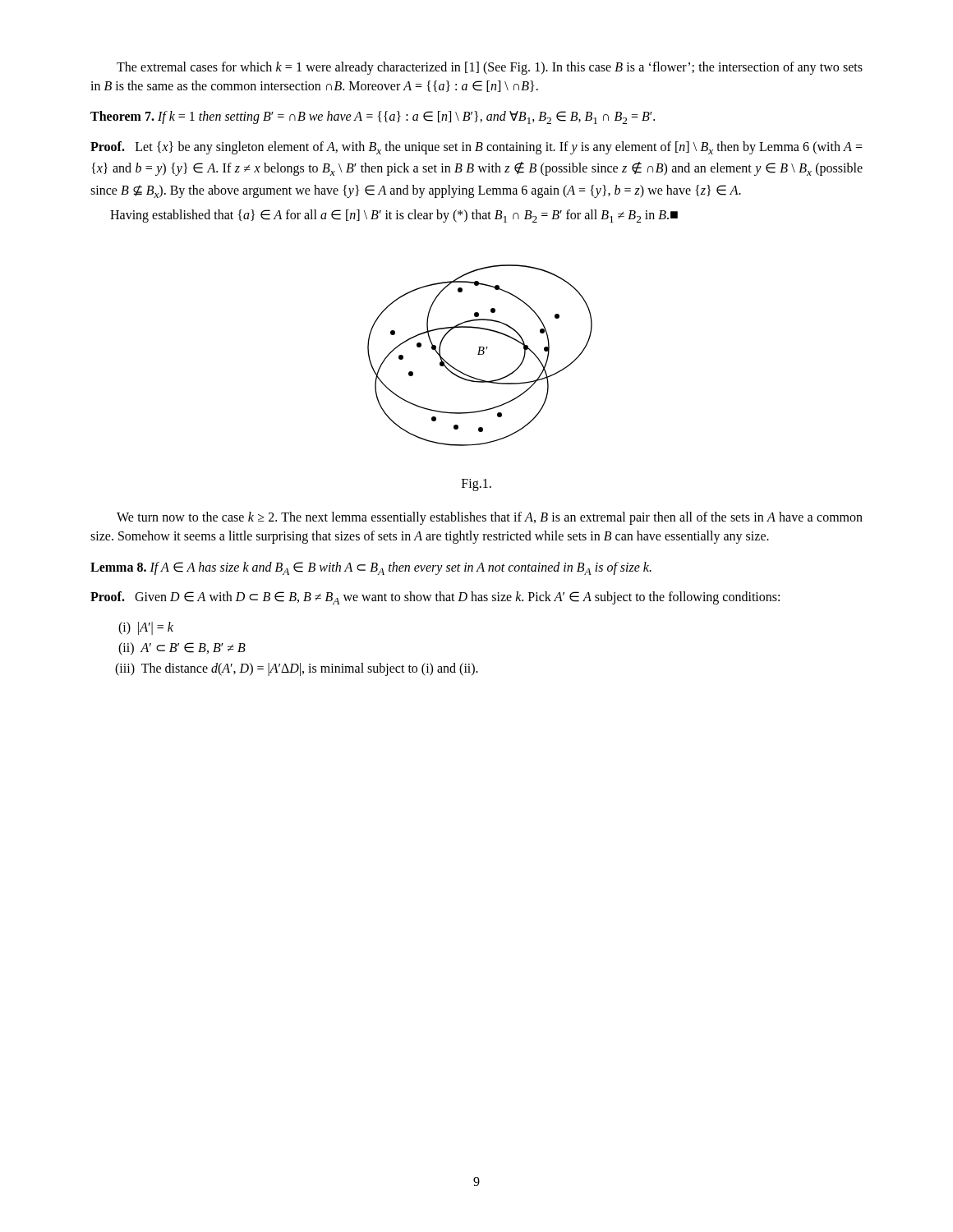Point to the passage starting "Proof. Let {x}"

pos(476,183)
